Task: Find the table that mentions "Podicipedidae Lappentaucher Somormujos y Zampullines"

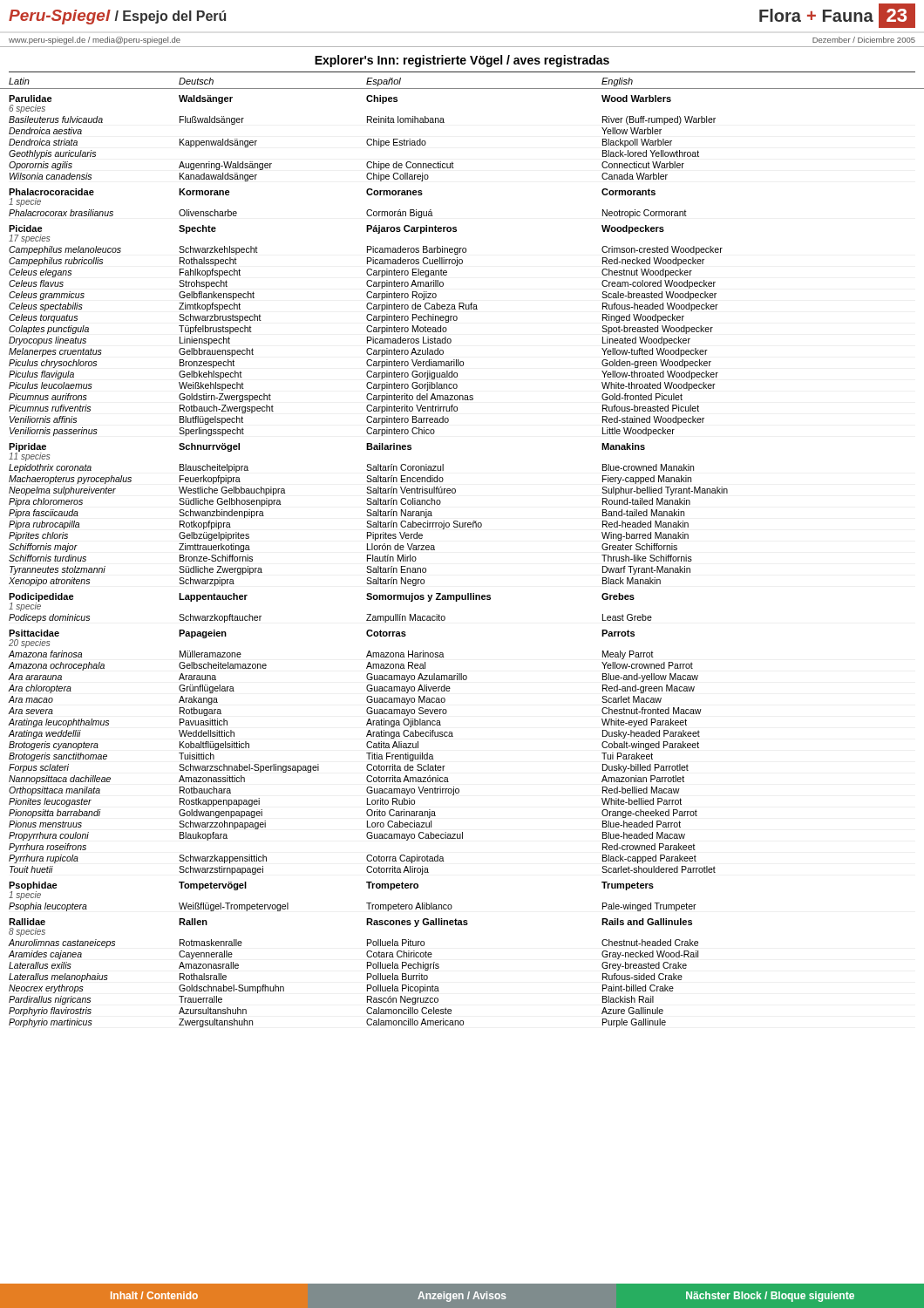Action: click(x=462, y=607)
